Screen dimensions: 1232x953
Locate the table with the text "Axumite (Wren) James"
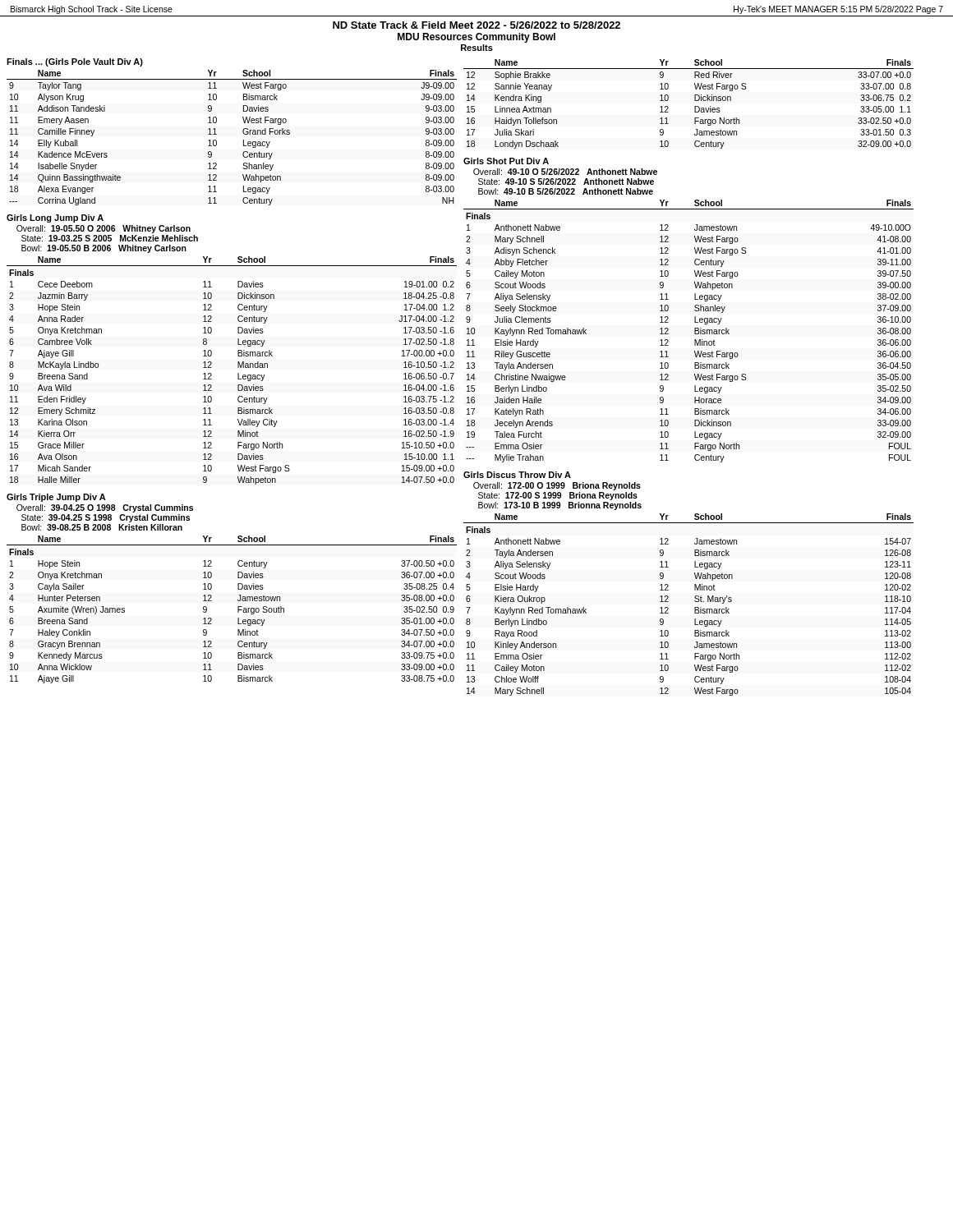pyautogui.click(x=232, y=609)
